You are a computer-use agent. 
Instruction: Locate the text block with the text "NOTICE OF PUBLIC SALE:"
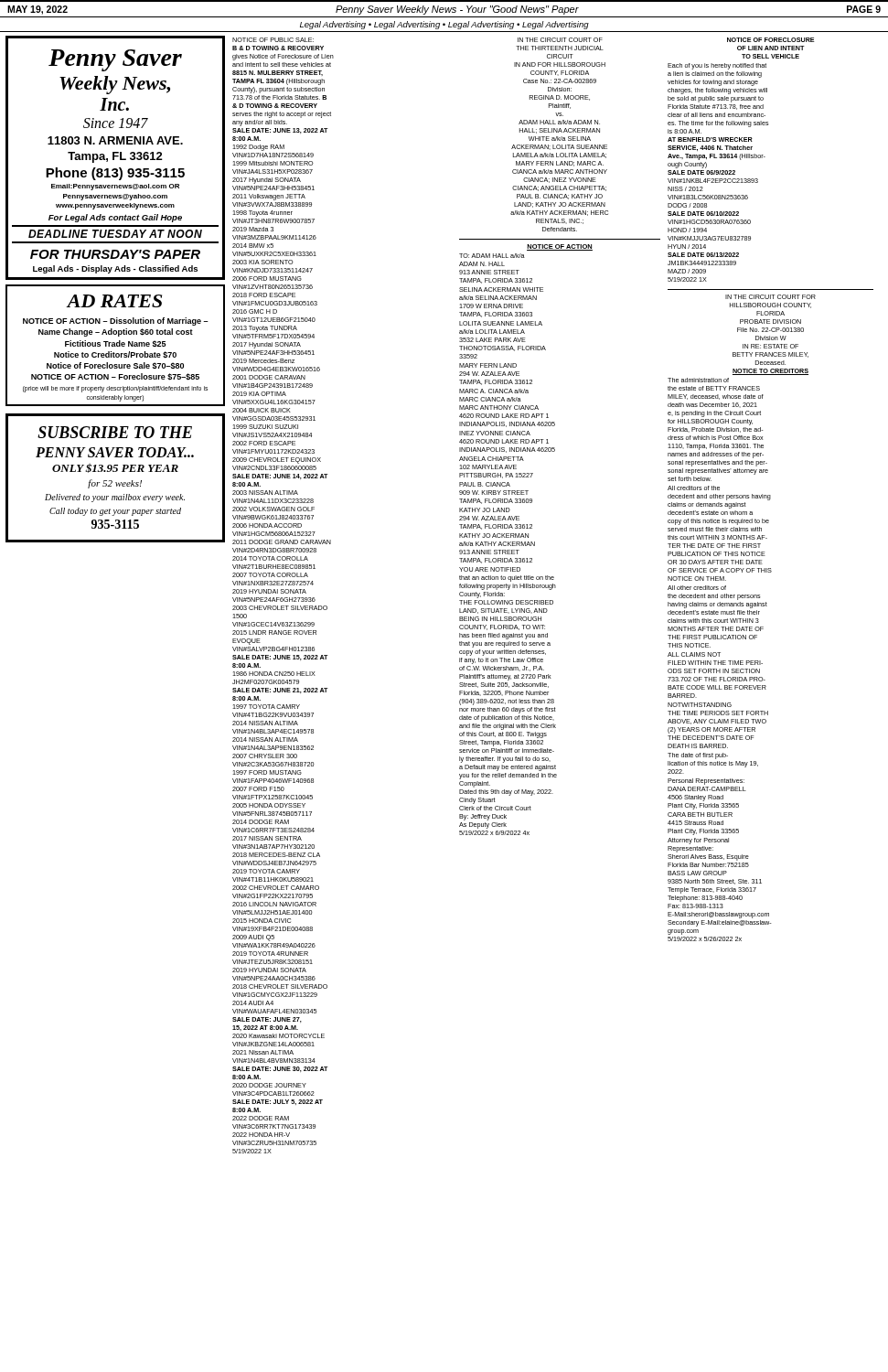(x=273, y=40)
